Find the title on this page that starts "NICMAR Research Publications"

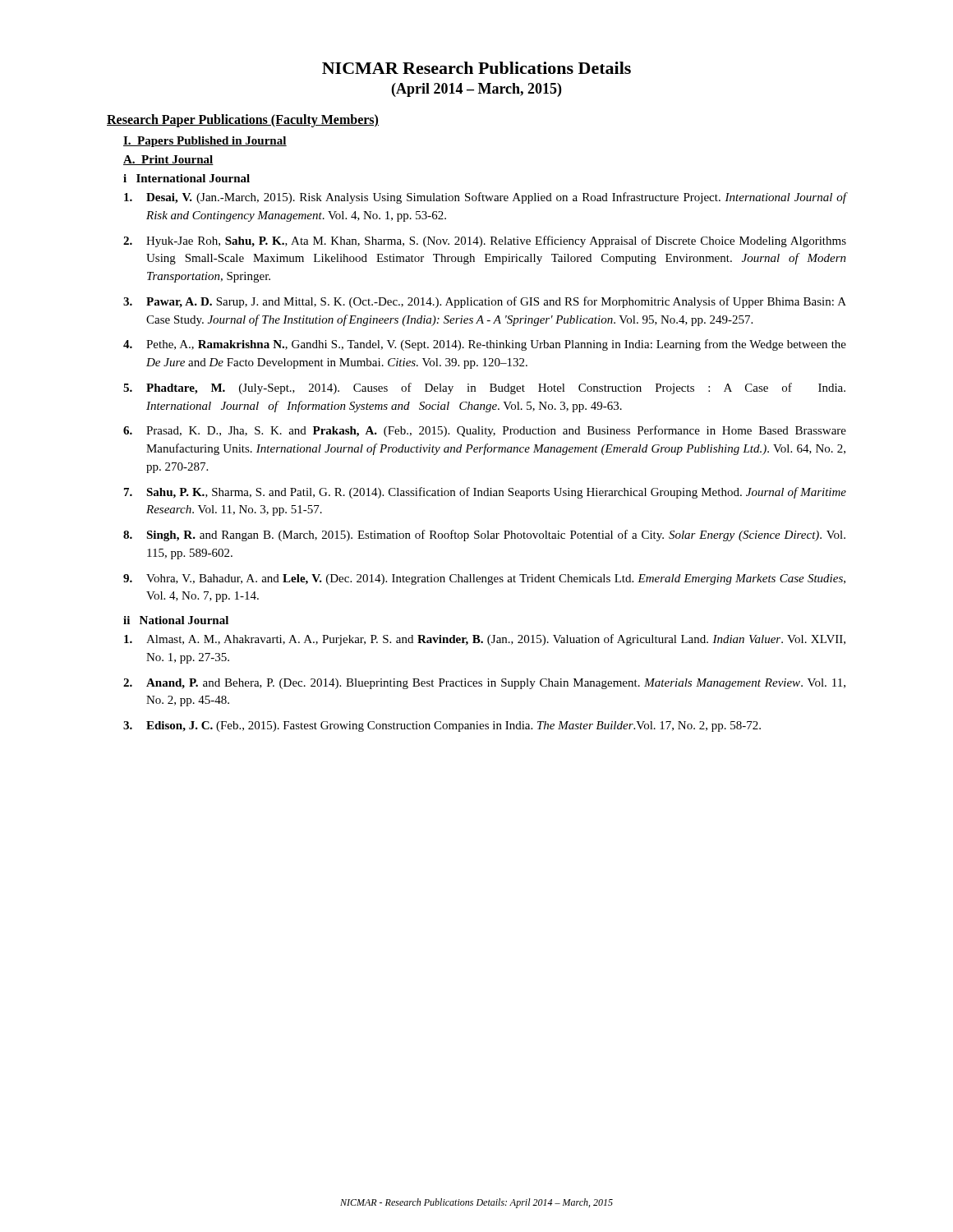[476, 78]
